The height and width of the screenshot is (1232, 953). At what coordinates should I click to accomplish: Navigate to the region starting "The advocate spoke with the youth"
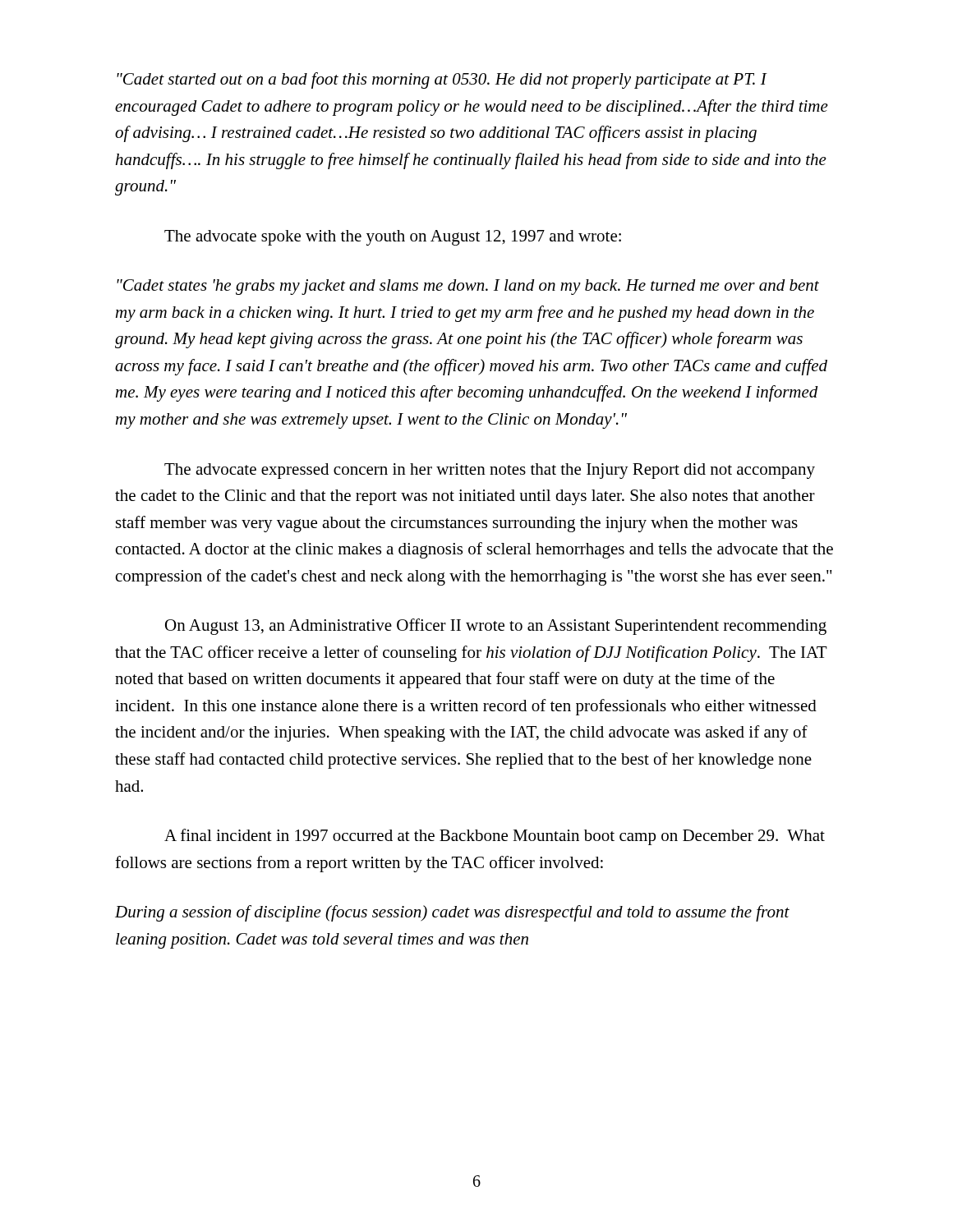tap(393, 236)
